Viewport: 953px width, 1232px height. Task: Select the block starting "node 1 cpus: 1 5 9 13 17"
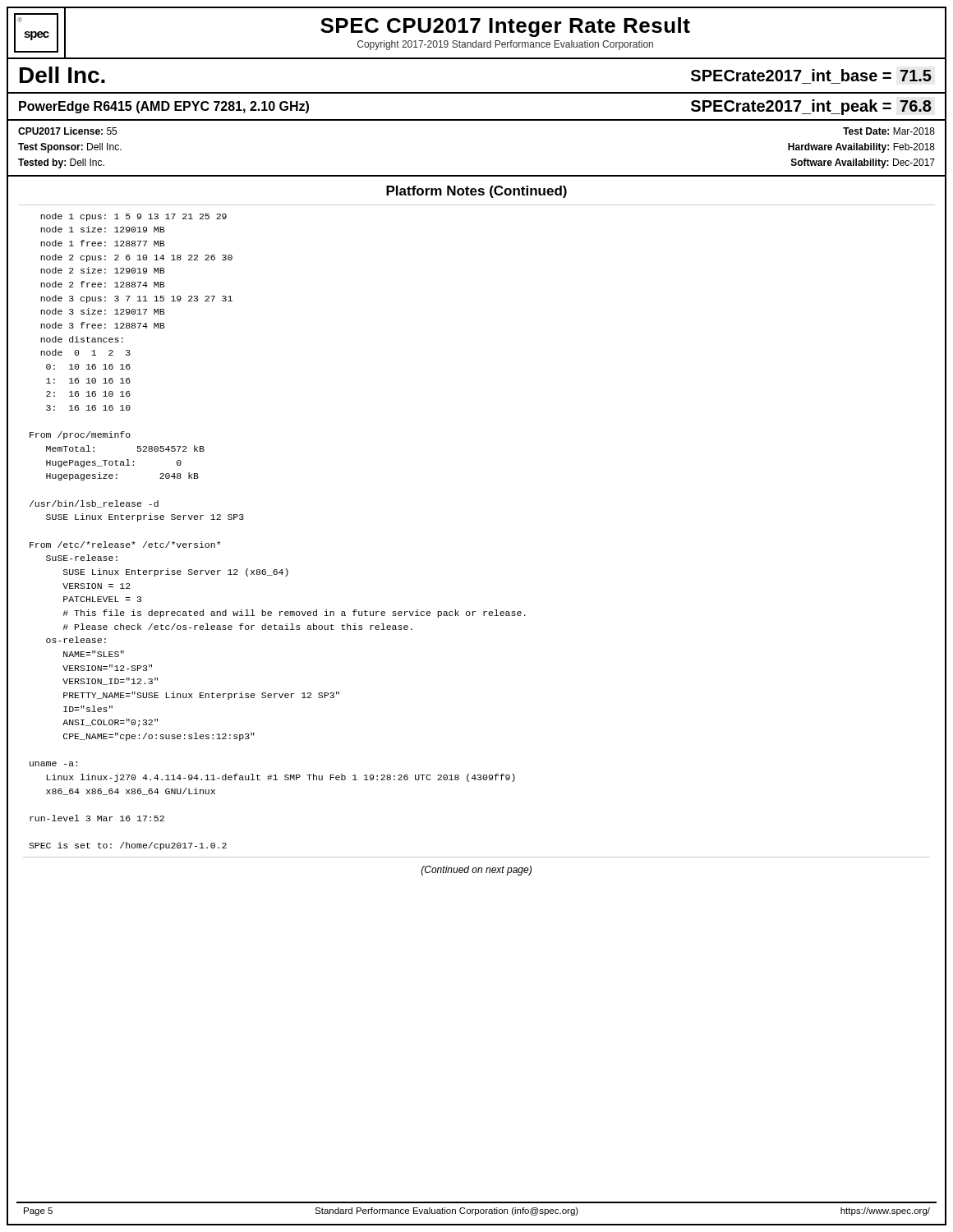point(134,217)
